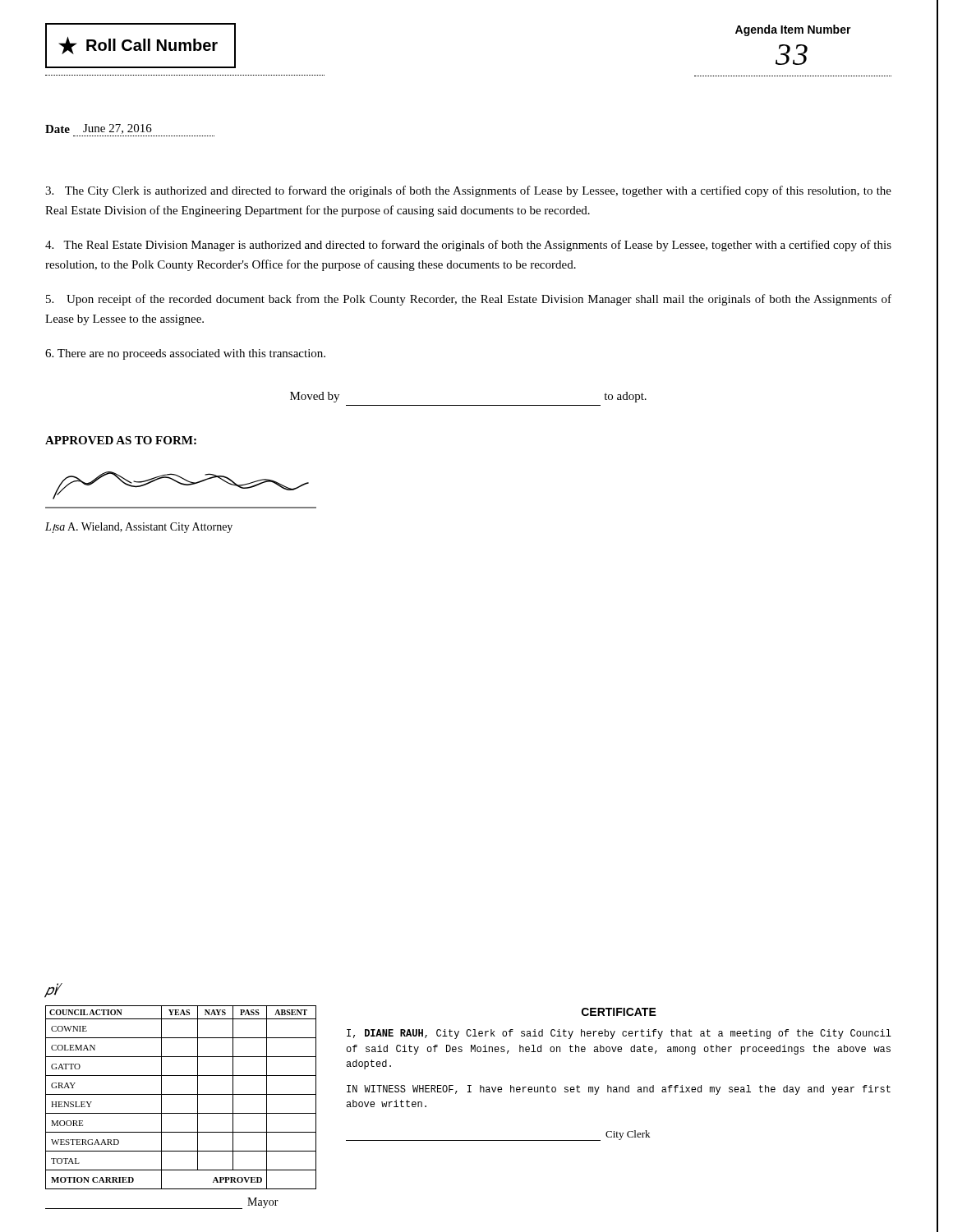953x1232 pixels.
Task: Locate the table with the text "COUNCIL ACTION"
Action: point(181,1107)
